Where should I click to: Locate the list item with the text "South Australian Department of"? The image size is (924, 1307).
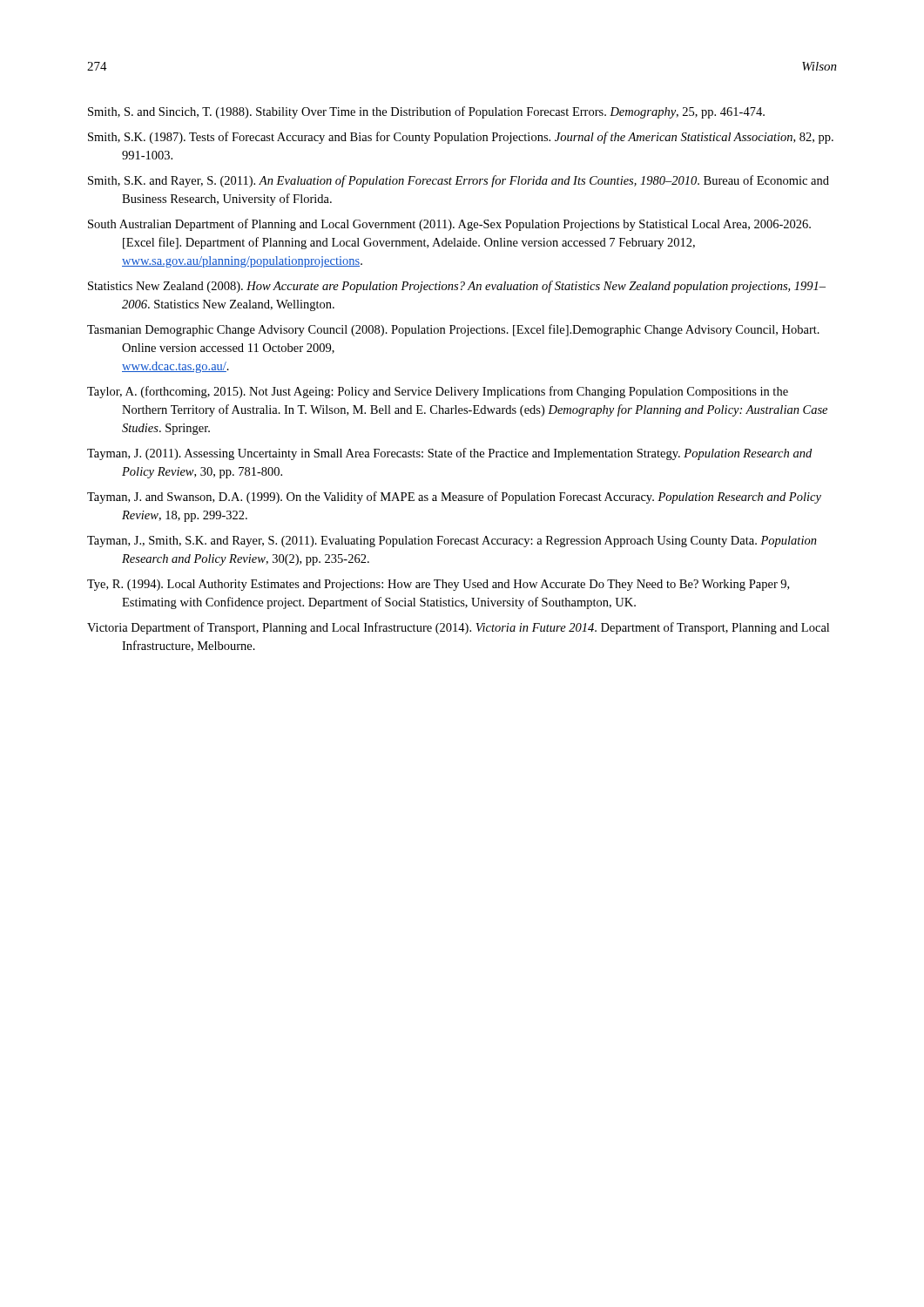coord(449,242)
